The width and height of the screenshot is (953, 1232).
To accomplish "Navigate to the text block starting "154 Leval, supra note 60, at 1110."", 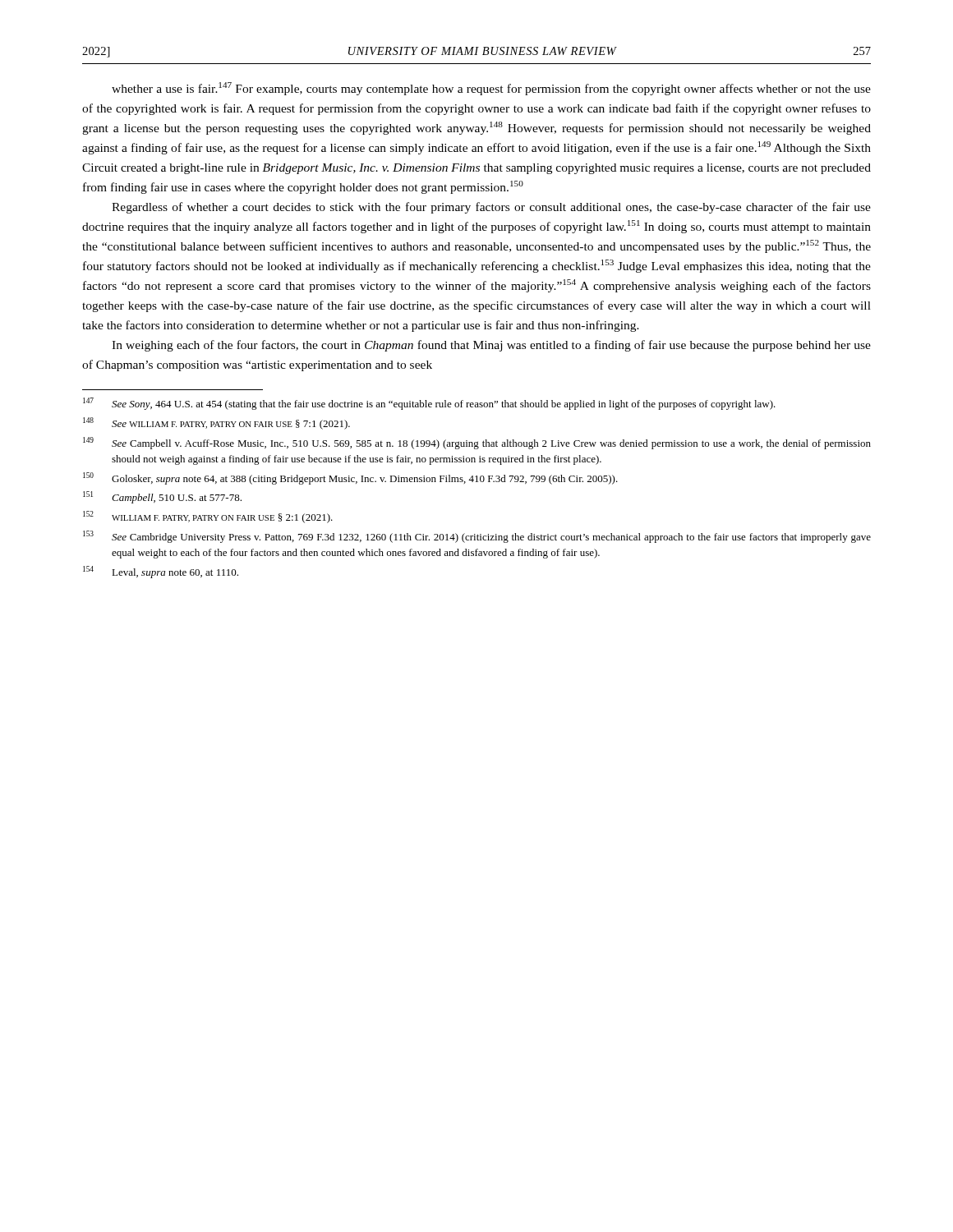I will tap(161, 572).
